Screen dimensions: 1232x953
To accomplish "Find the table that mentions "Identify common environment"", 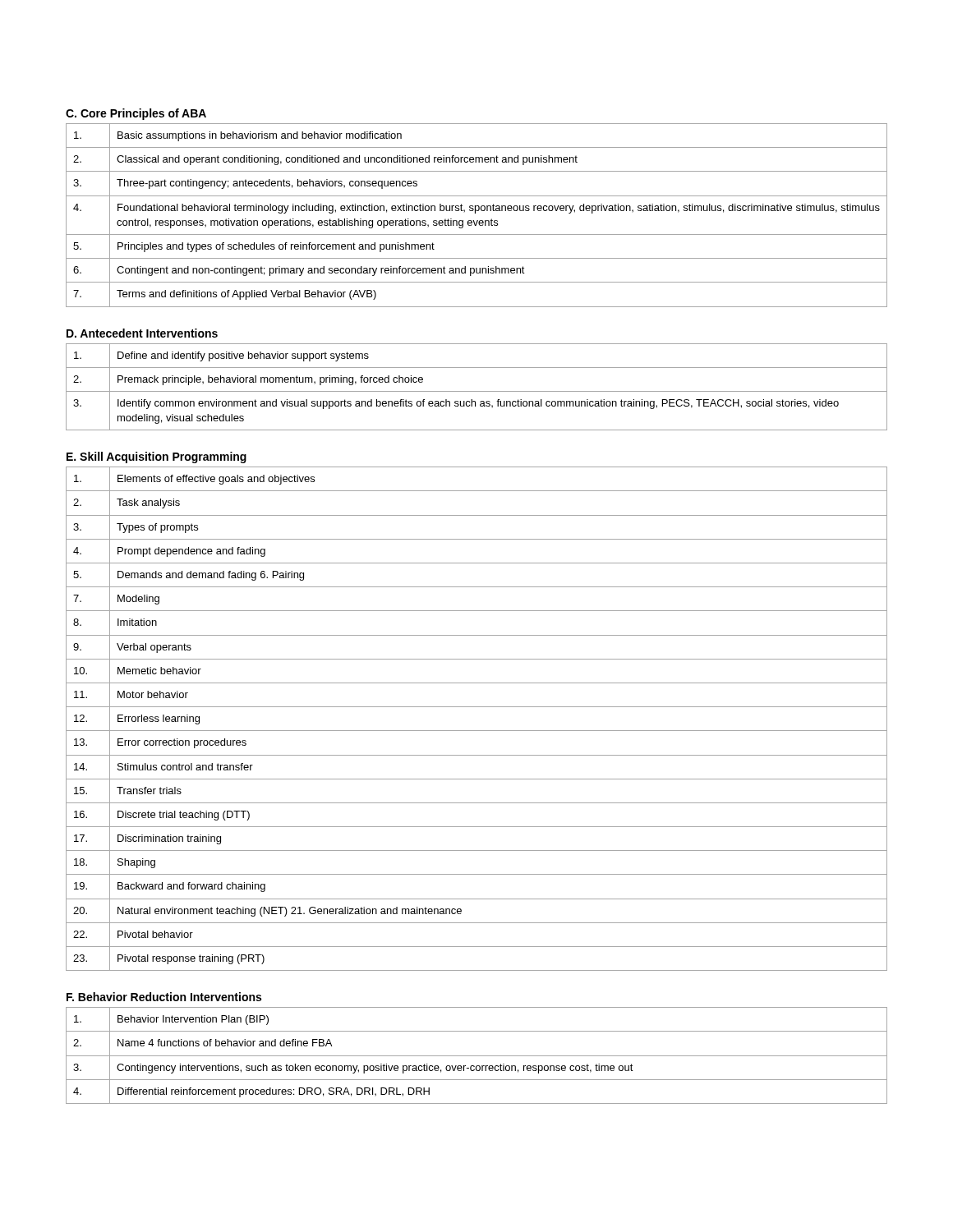I will click(476, 387).
